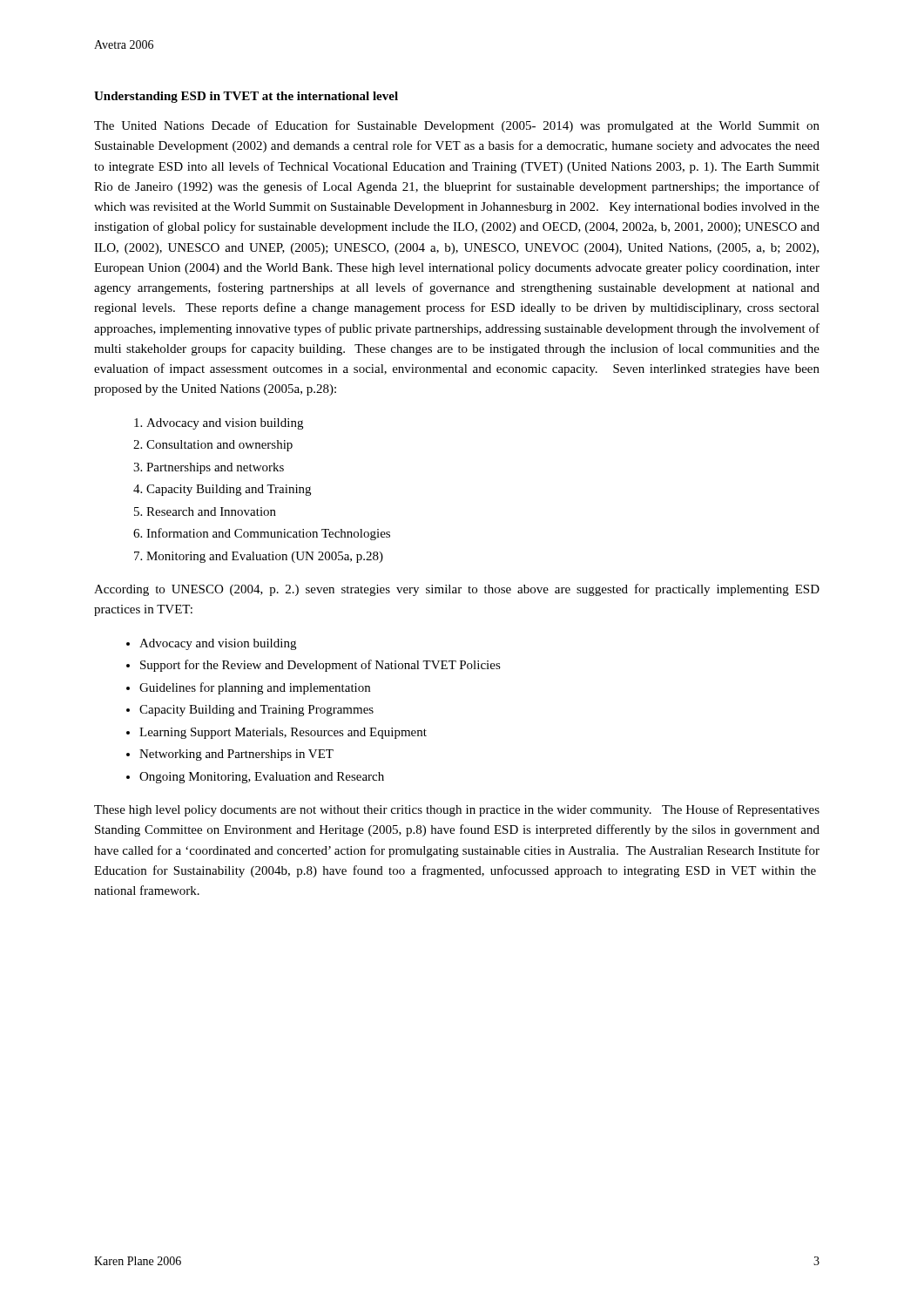This screenshot has height=1307, width=924.
Task: Select the list item containing "Capacity Building and Training Programmes"
Action: (x=257, y=709)
